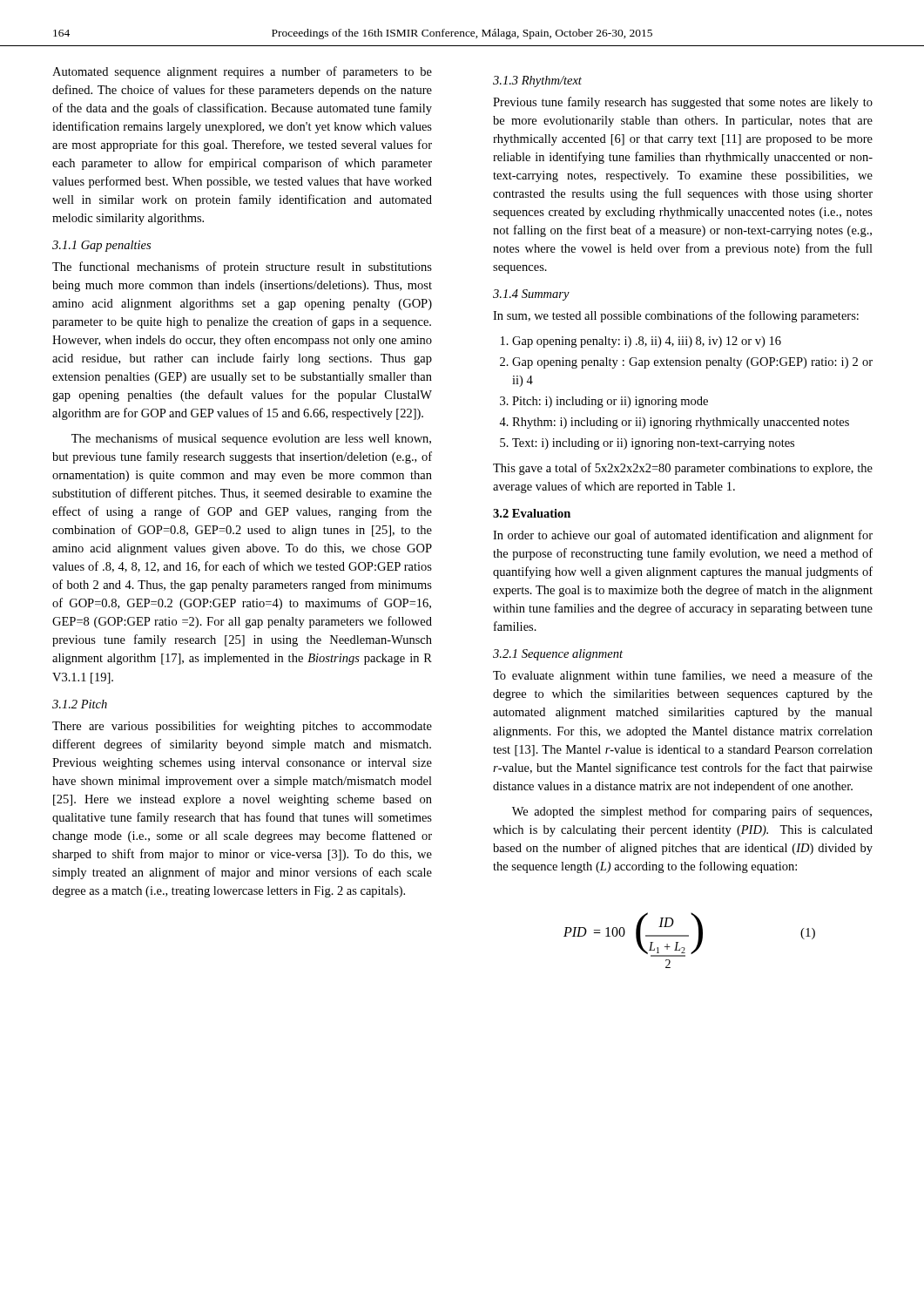Locate the text block containing "To evaluate alignment within tune families, we need"
This screenshot has height=1307, width=924.
(683, 731)
